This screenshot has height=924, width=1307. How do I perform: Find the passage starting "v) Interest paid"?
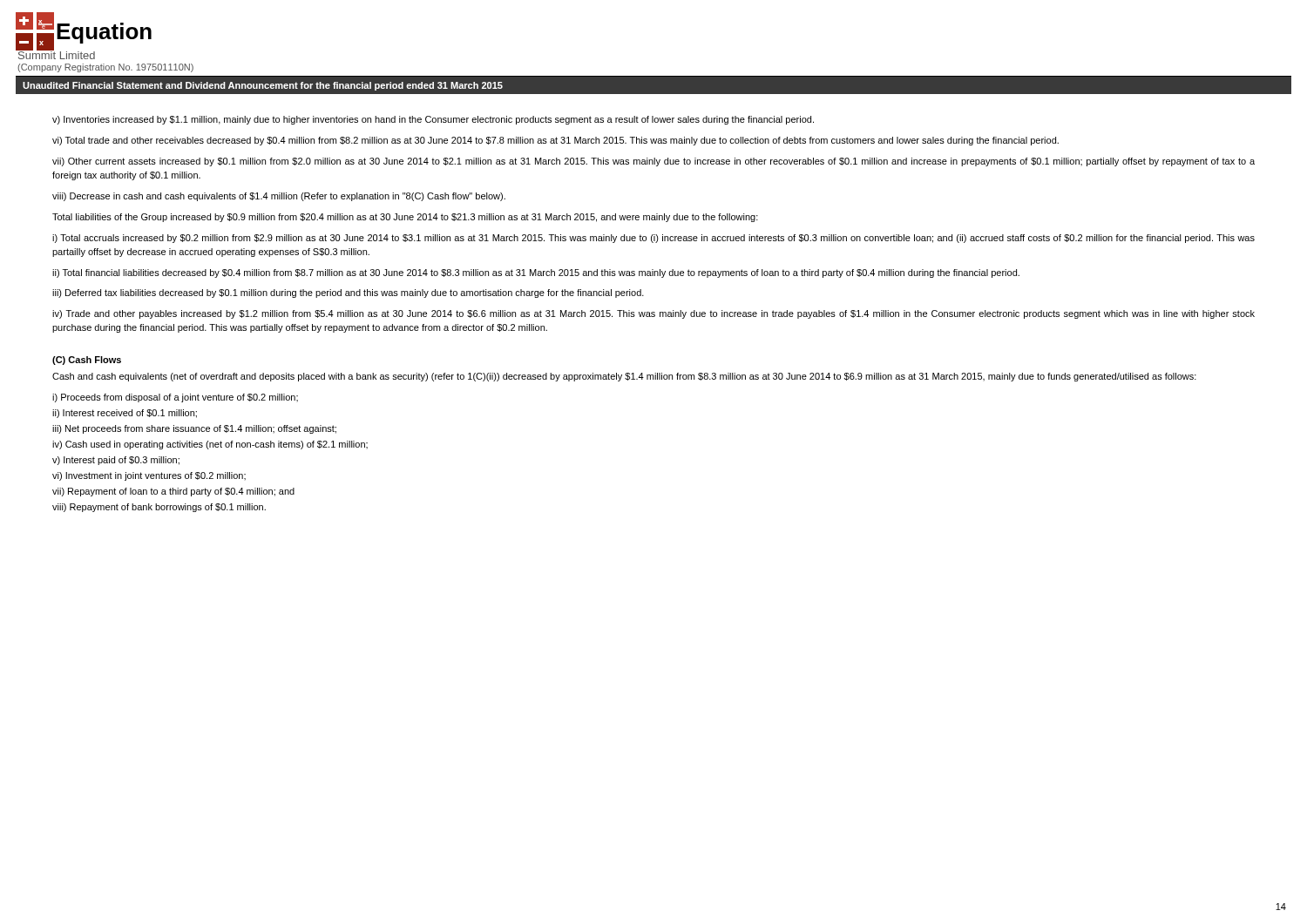click(116, 460)
